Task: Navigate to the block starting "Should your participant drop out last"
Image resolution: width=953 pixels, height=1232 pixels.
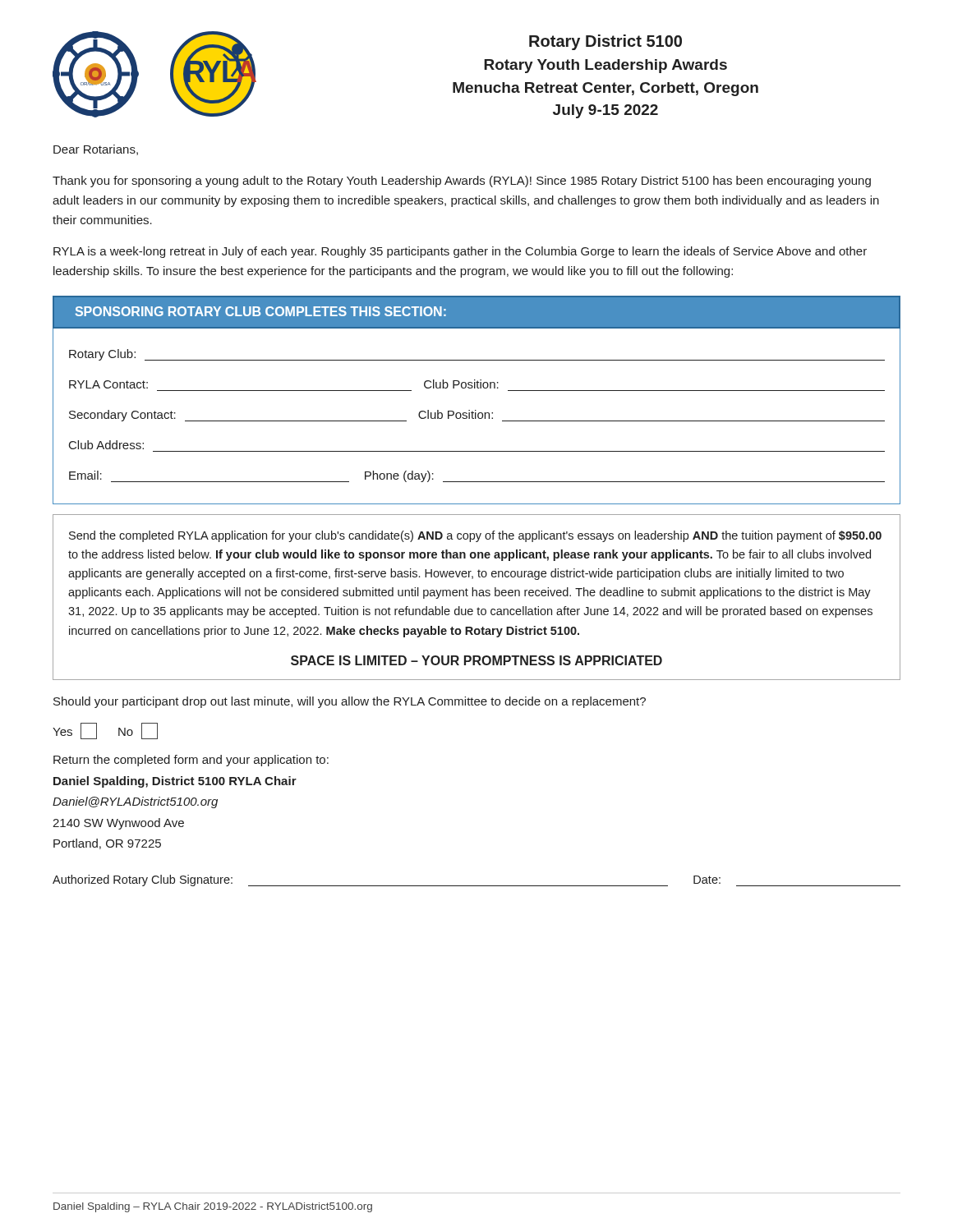Action: pos(349,701)
